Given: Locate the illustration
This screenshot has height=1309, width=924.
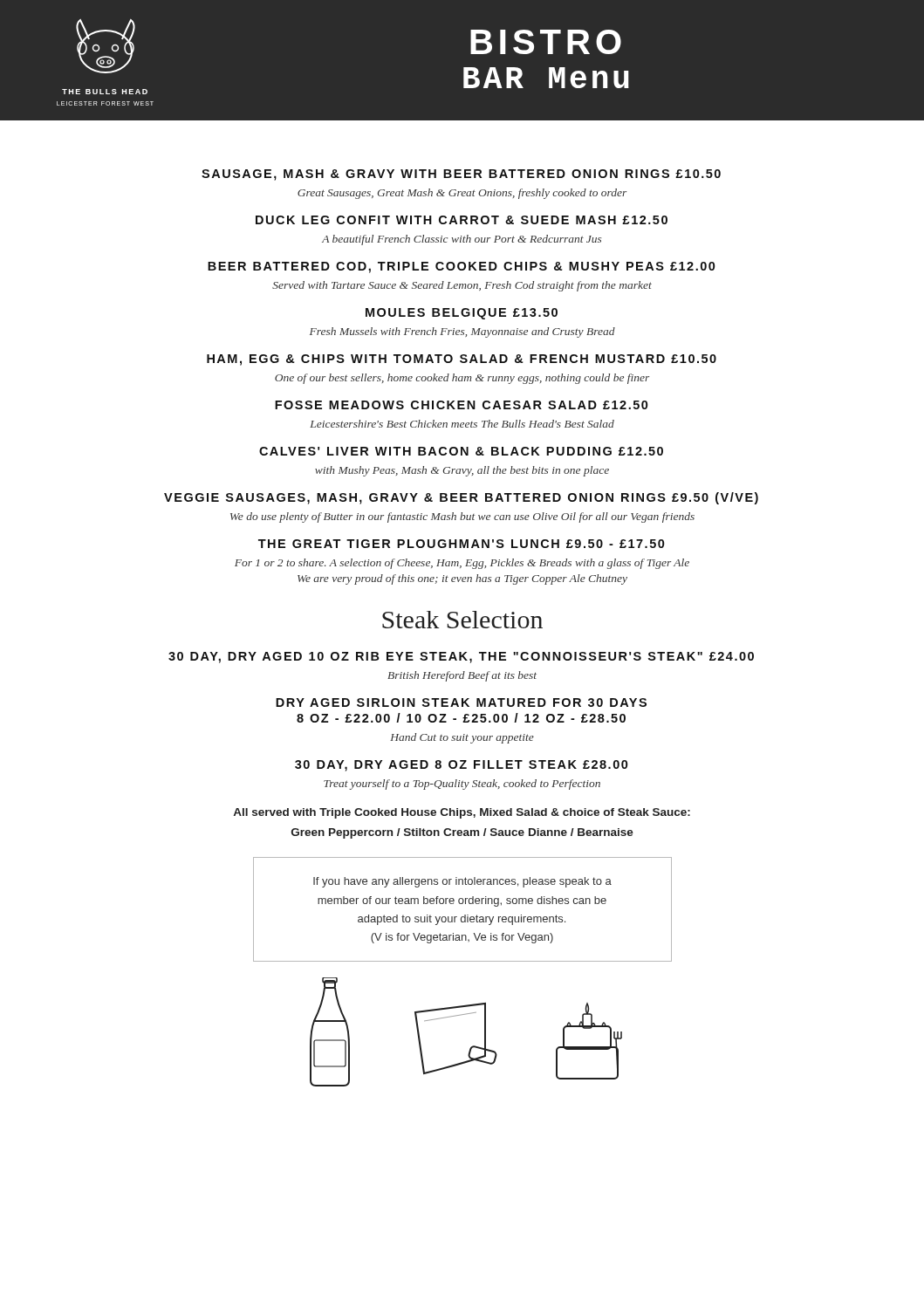Looking at the screenshot, I should point(462,1038).
